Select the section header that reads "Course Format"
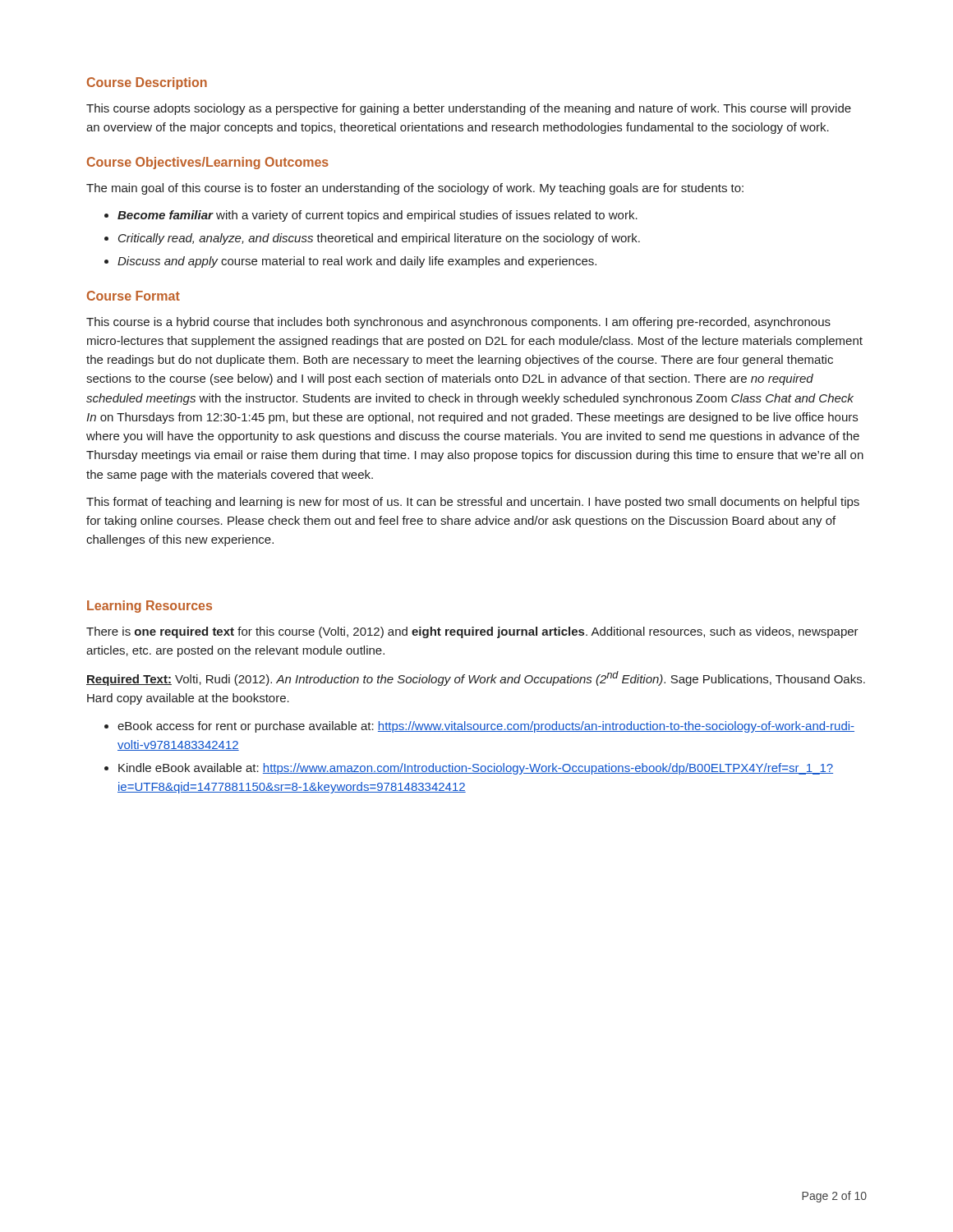Screen dimensions: 1232x953 coord(133,296)
